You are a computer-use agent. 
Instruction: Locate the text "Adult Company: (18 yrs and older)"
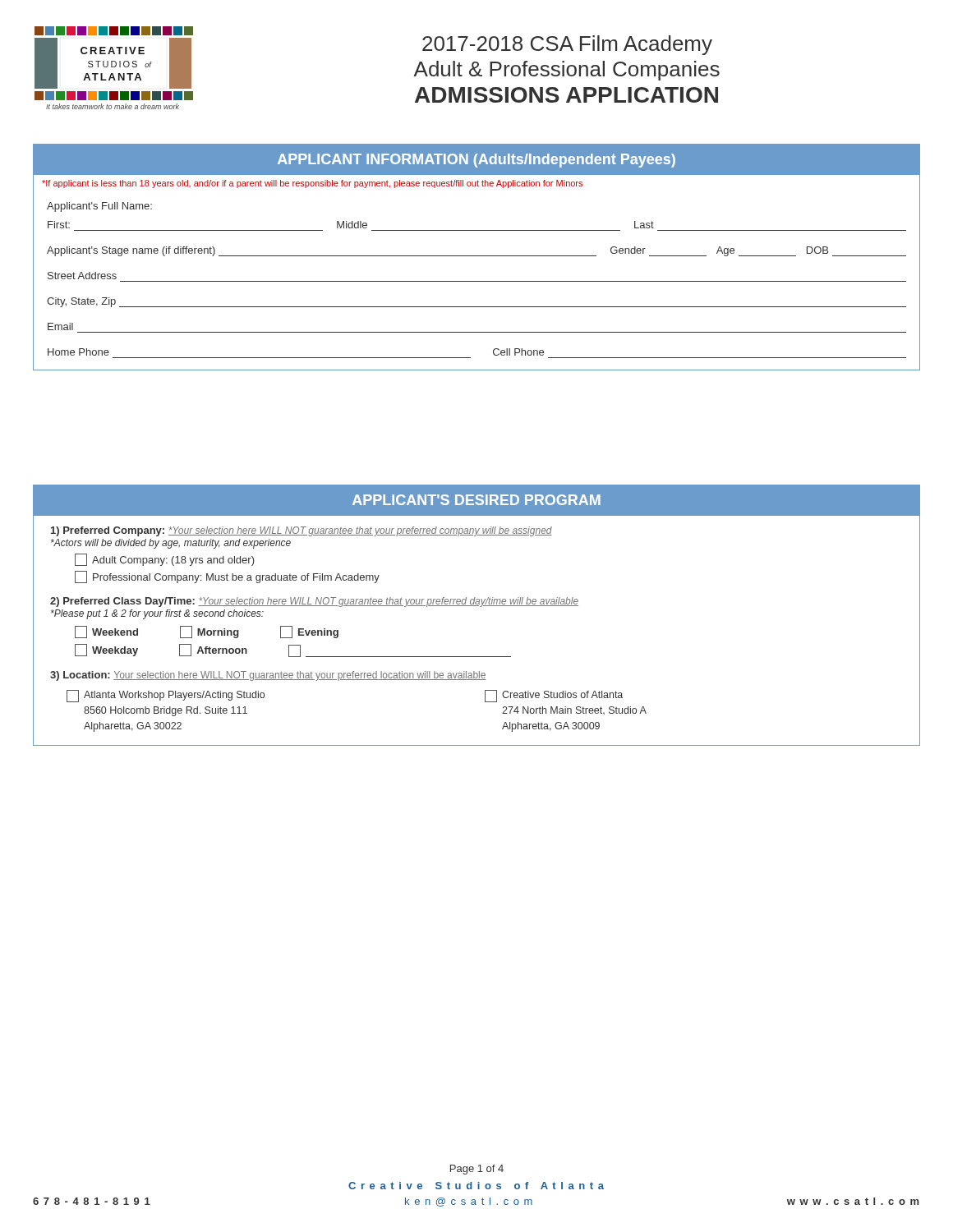coord(165,560)
